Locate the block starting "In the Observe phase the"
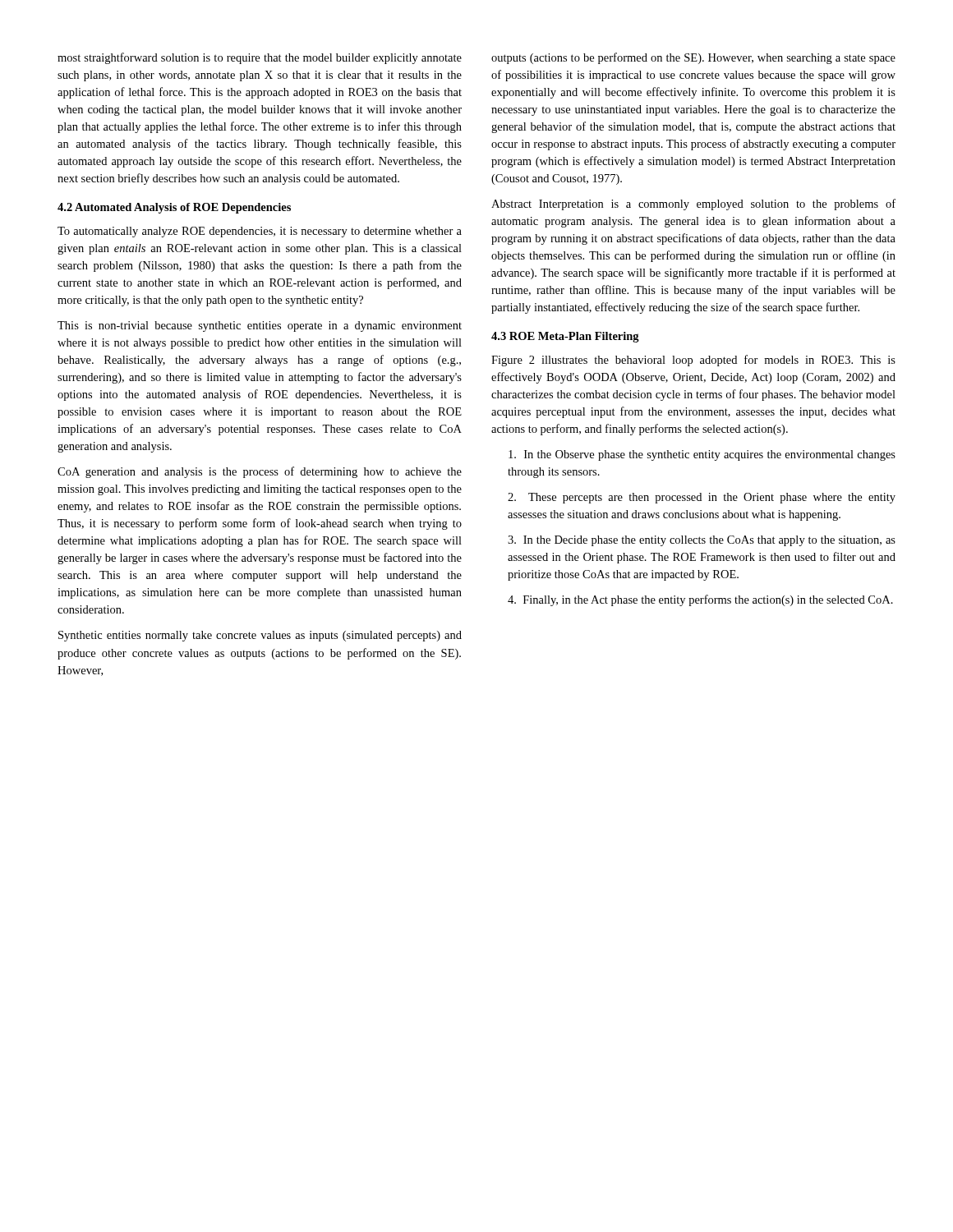 [x=702, y=463]
